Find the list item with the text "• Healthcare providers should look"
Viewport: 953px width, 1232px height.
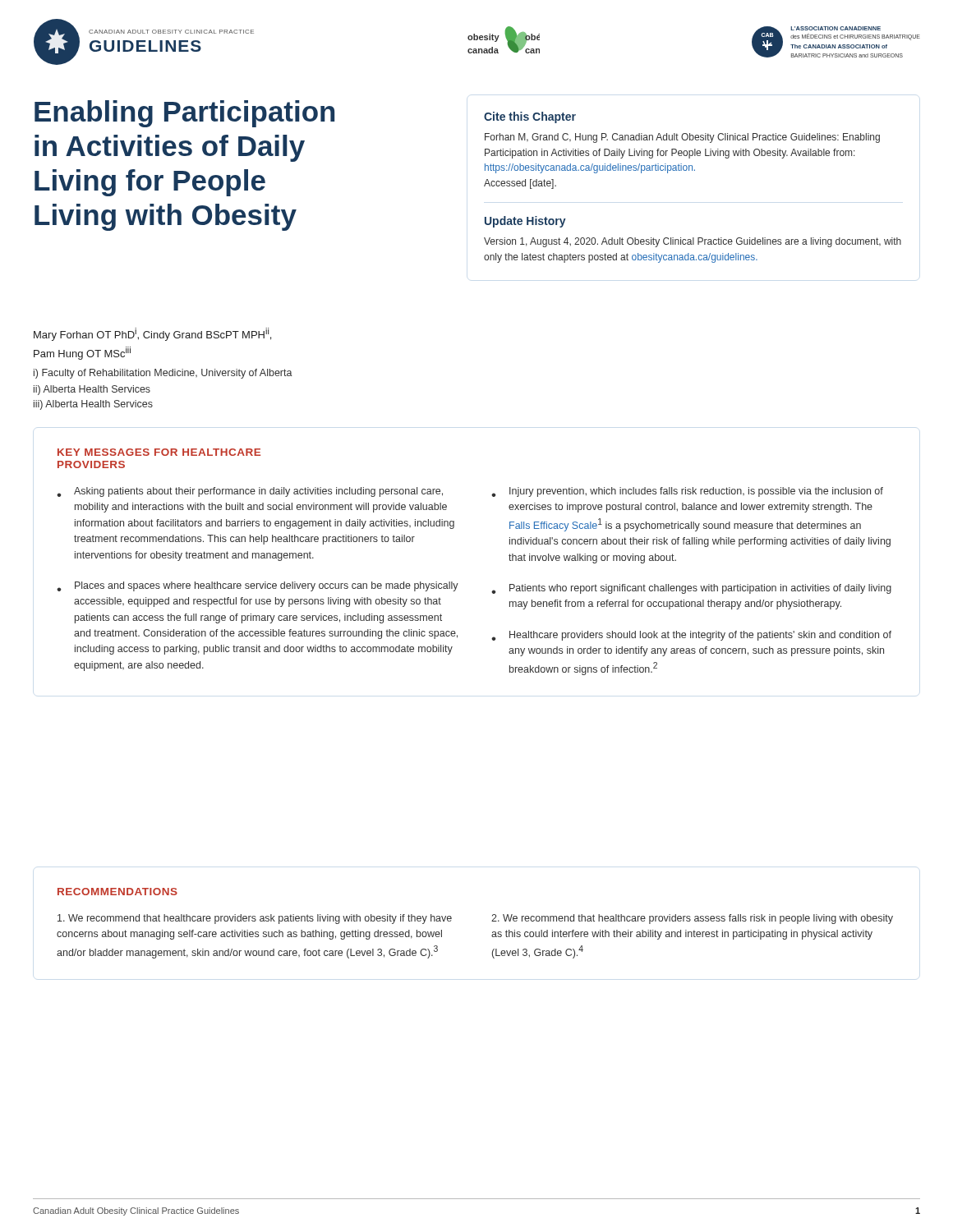[x=694, y=652]
